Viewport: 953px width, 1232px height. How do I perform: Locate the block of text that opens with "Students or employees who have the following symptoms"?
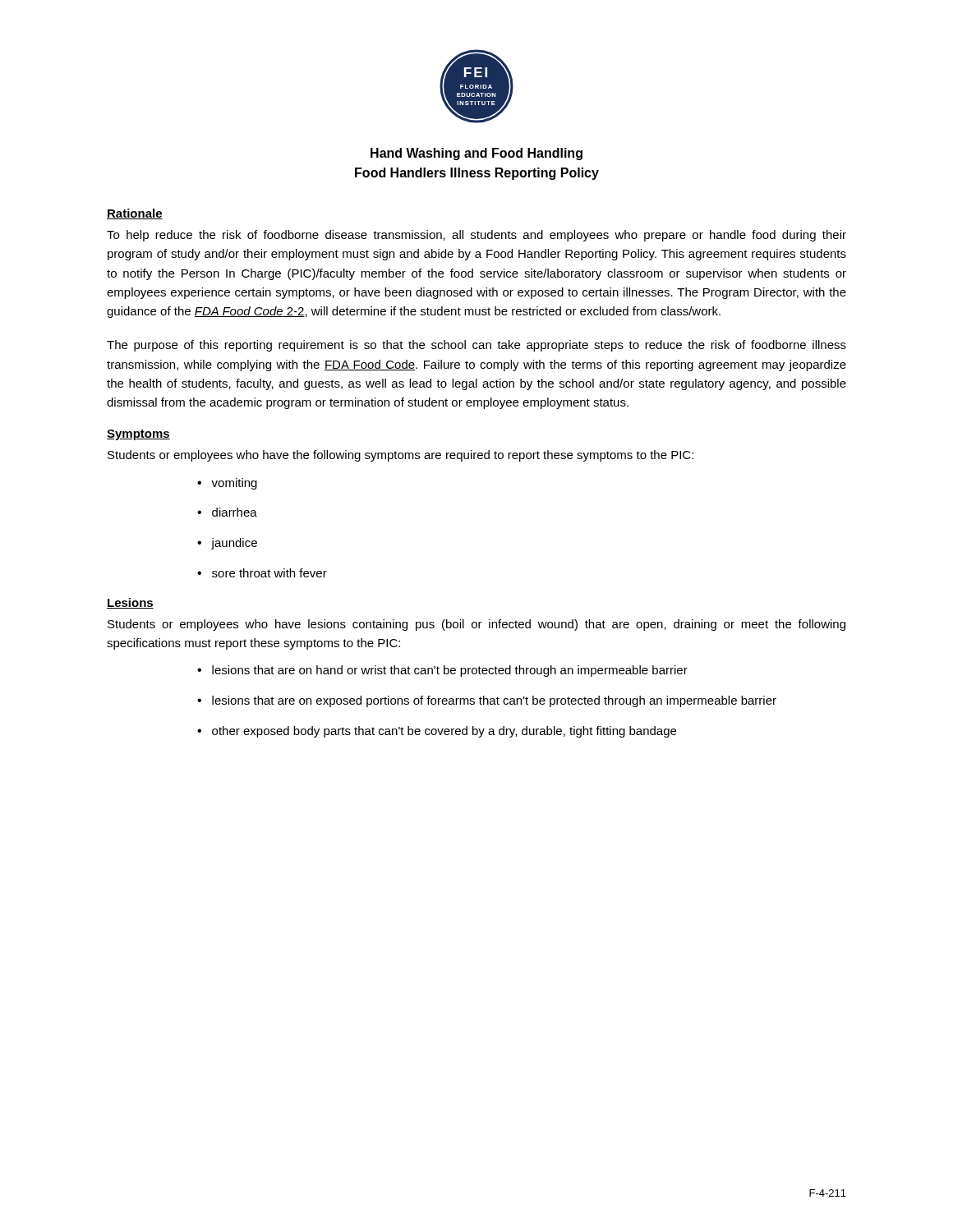pos(401,455)
